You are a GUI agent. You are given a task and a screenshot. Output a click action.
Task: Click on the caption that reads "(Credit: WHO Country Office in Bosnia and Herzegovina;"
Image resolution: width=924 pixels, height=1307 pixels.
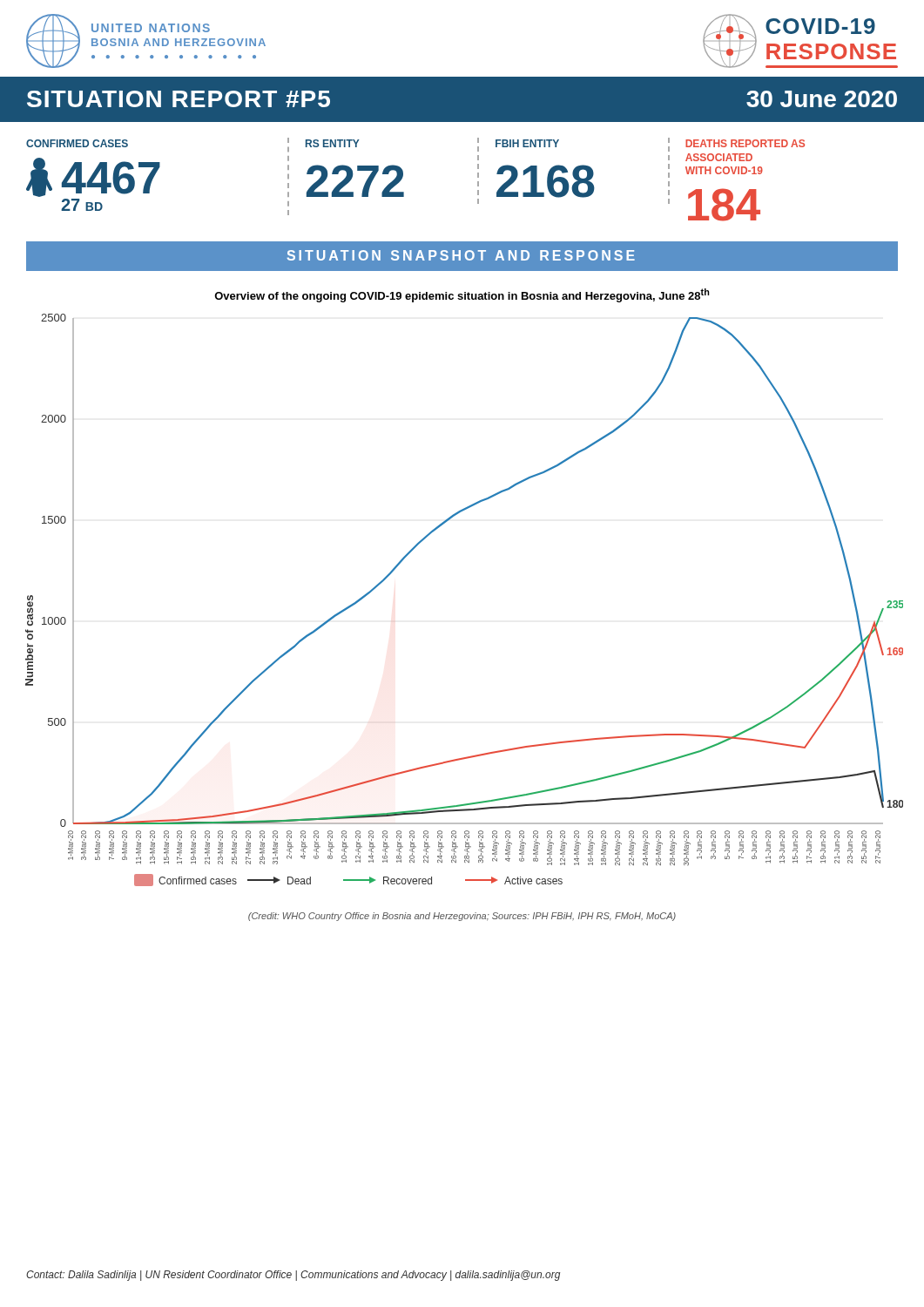coord(462,916)
